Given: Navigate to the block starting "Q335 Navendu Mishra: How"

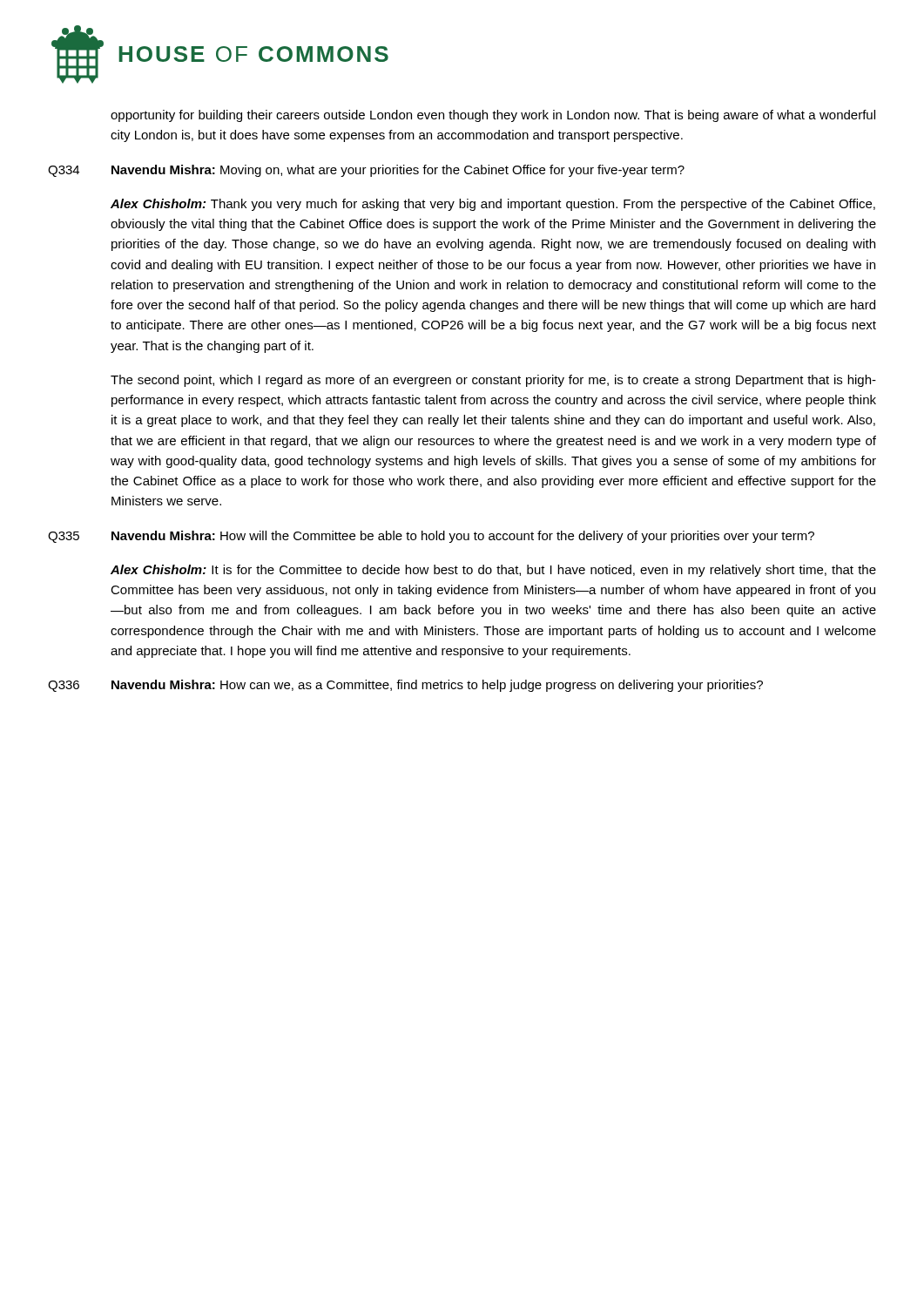Looking at the screenshot, I should (x=462, y=535).
